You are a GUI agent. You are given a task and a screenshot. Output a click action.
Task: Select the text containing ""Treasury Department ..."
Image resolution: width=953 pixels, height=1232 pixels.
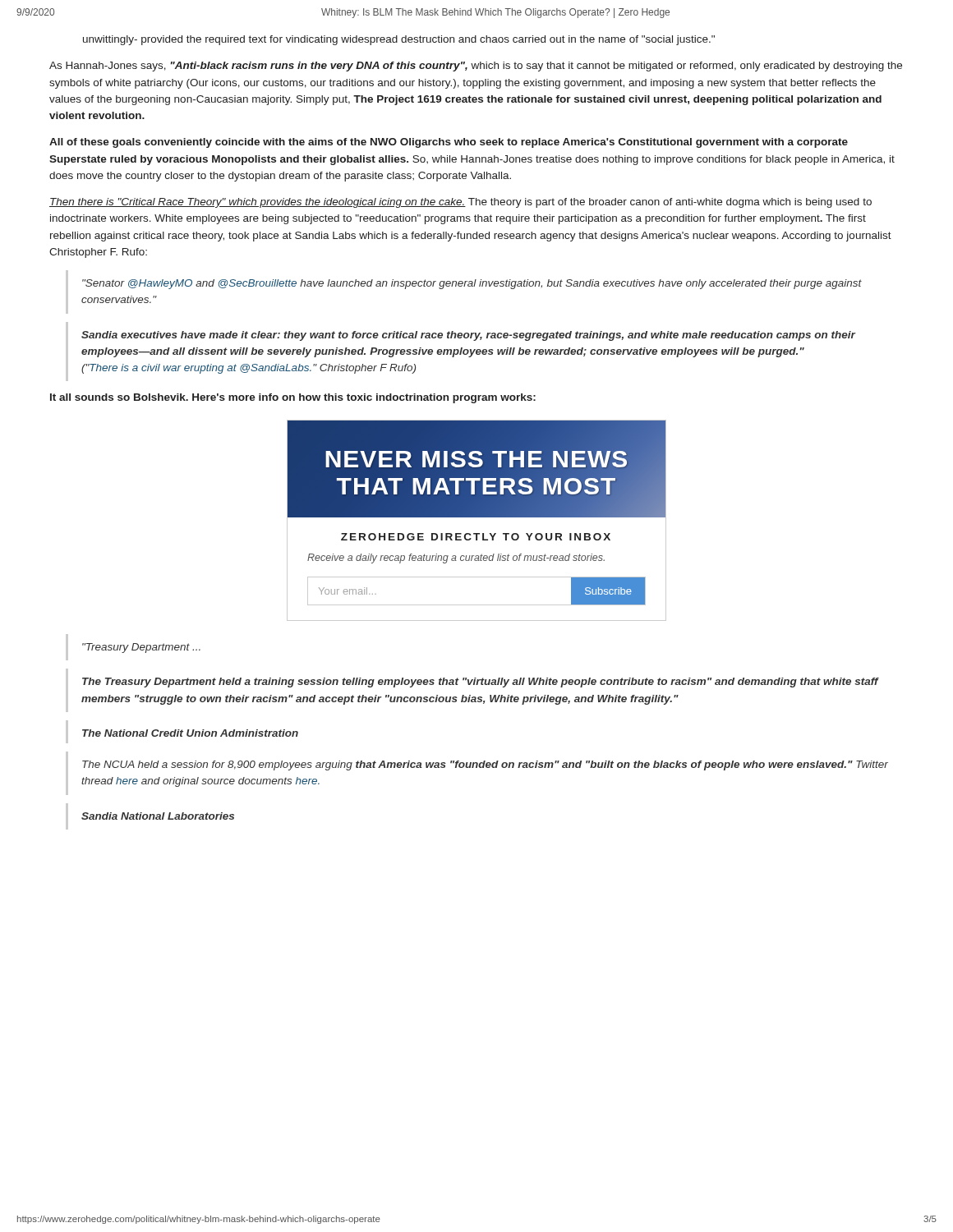point(141,647)
